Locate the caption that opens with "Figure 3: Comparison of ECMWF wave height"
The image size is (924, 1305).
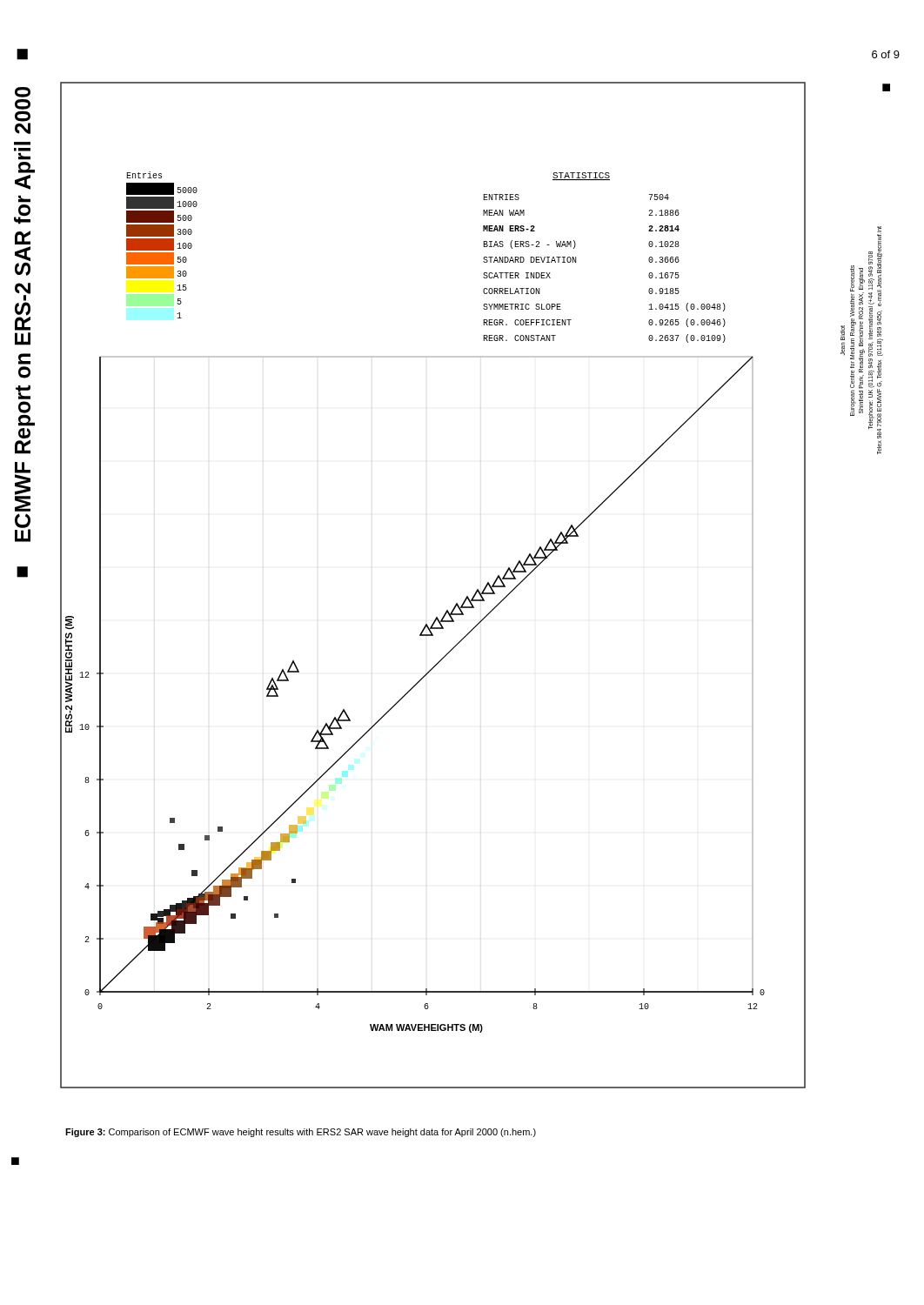pyautogui.click(x=301, y=1132)
